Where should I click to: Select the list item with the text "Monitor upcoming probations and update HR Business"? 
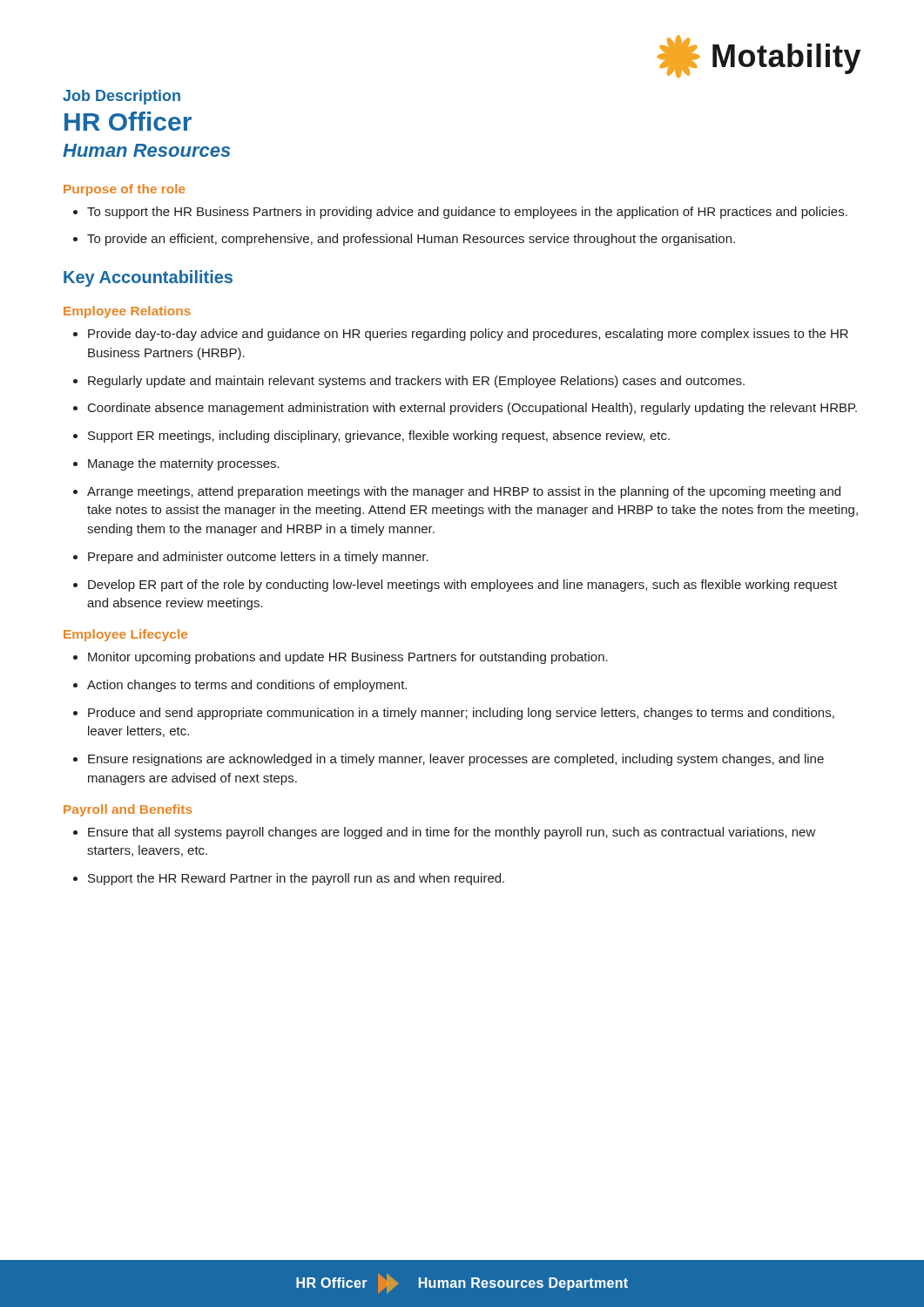click(462, 657)
